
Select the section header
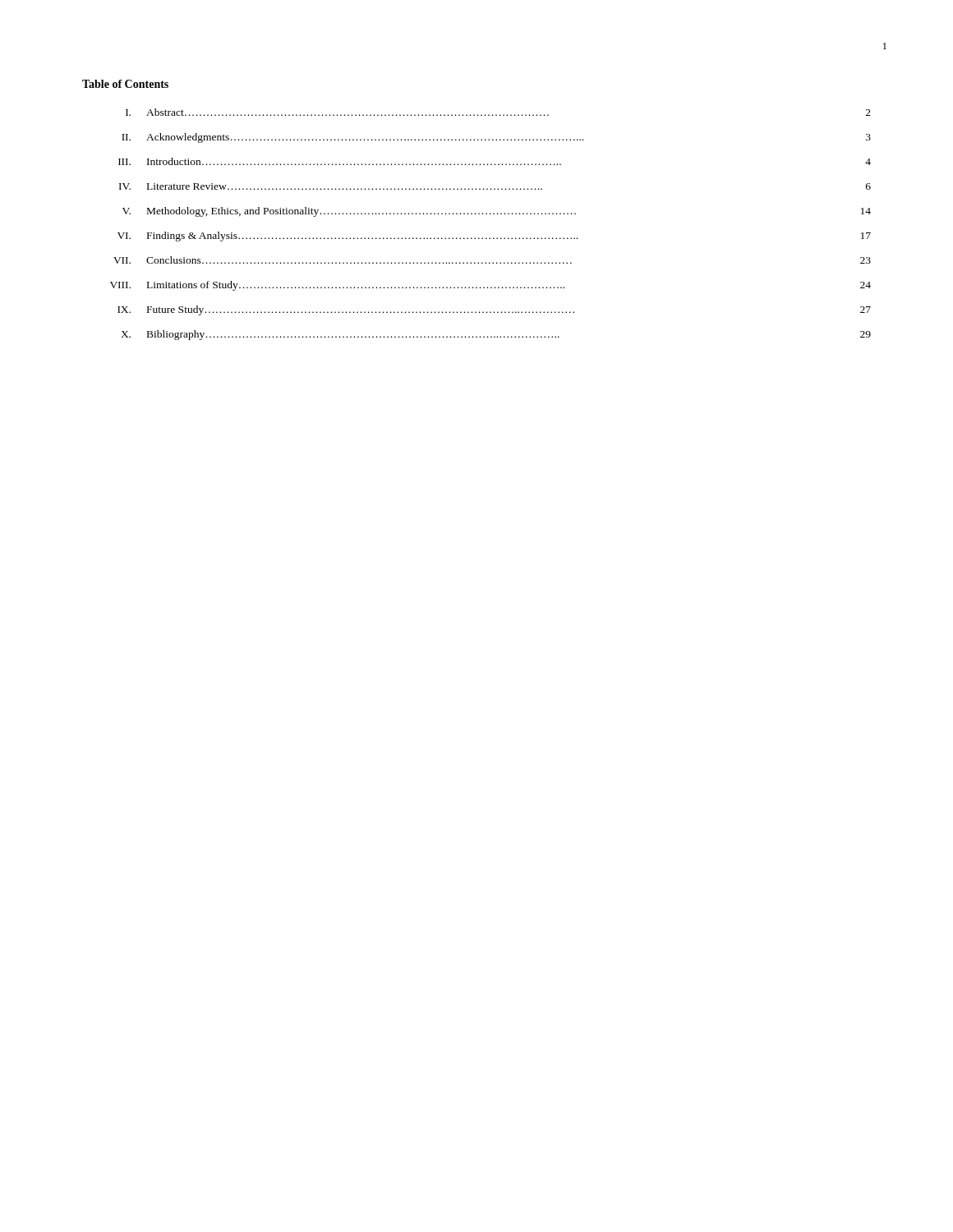click(x=125, y=84)
